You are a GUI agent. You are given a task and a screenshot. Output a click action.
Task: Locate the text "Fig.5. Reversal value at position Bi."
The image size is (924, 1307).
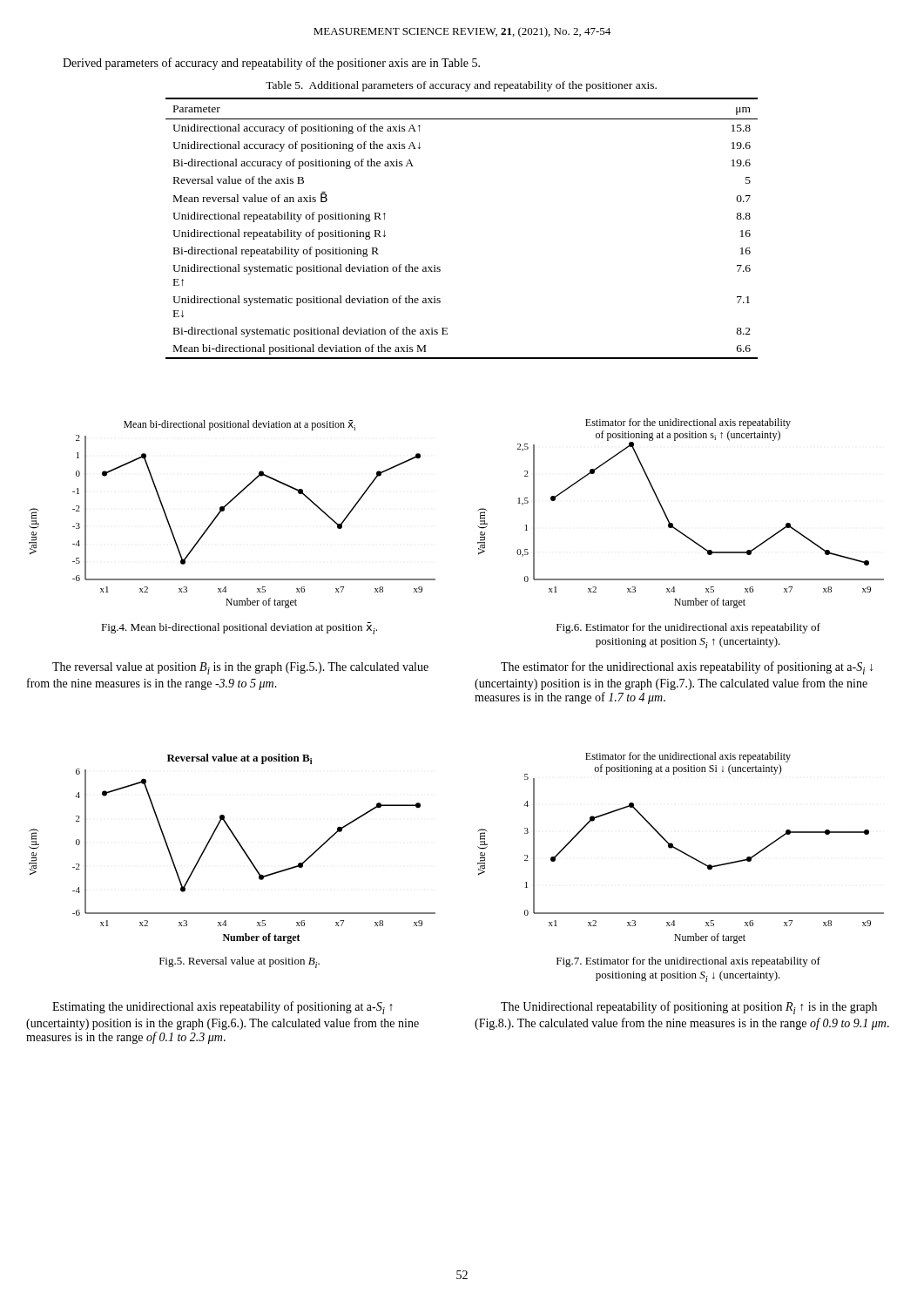(240, 962)
